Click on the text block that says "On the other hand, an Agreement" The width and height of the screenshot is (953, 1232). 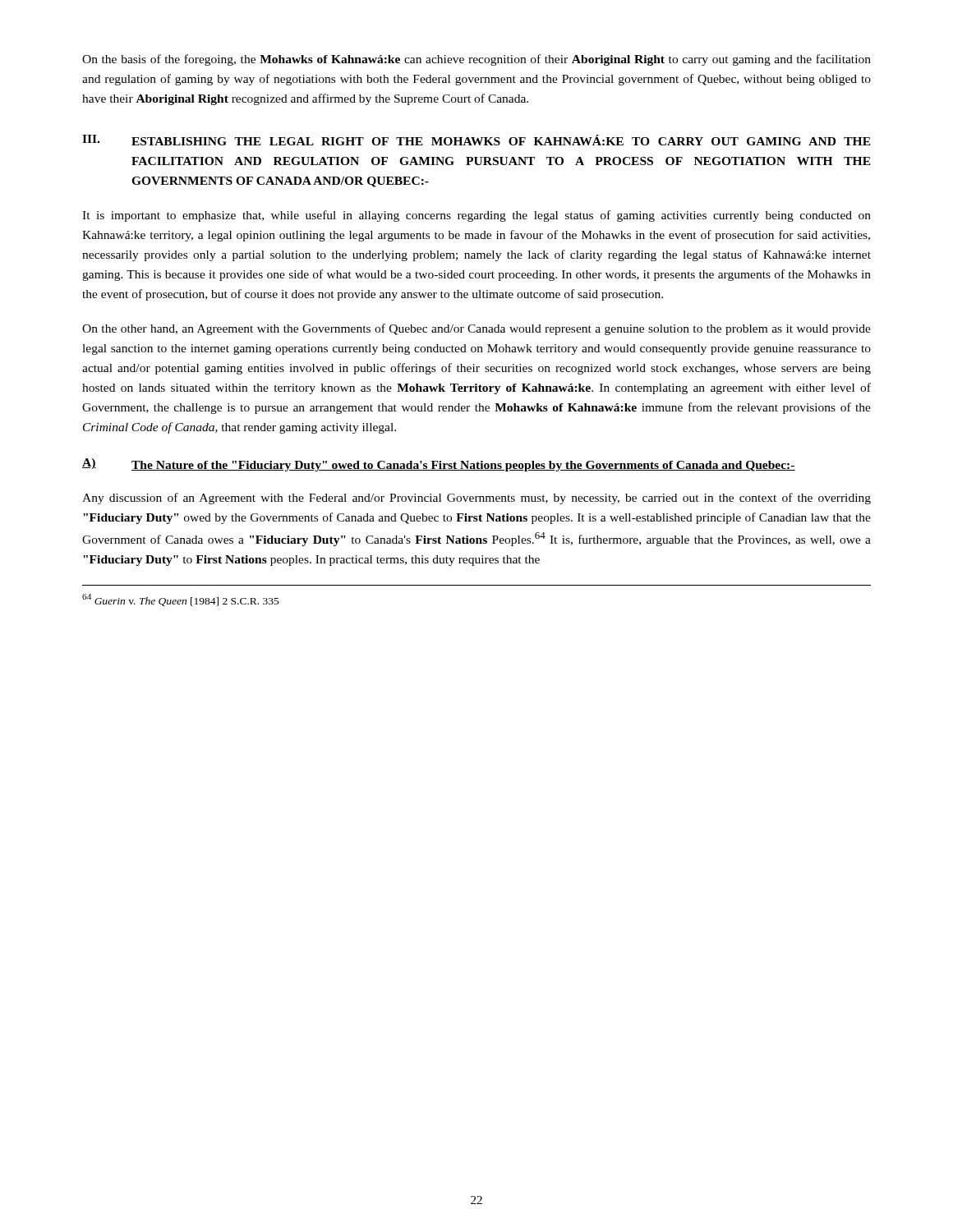476,378
